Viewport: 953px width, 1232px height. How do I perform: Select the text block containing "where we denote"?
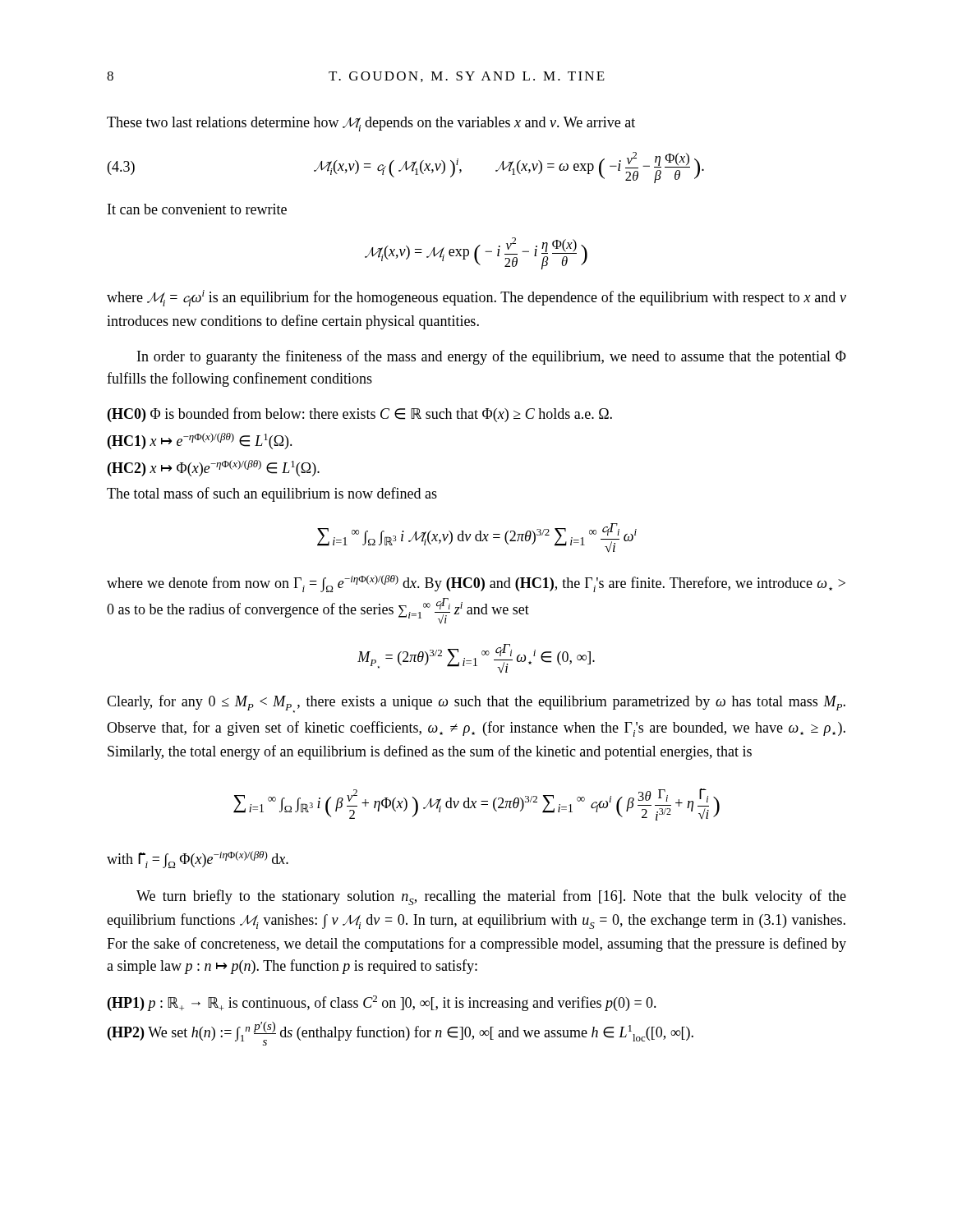(x=476, y=599)
